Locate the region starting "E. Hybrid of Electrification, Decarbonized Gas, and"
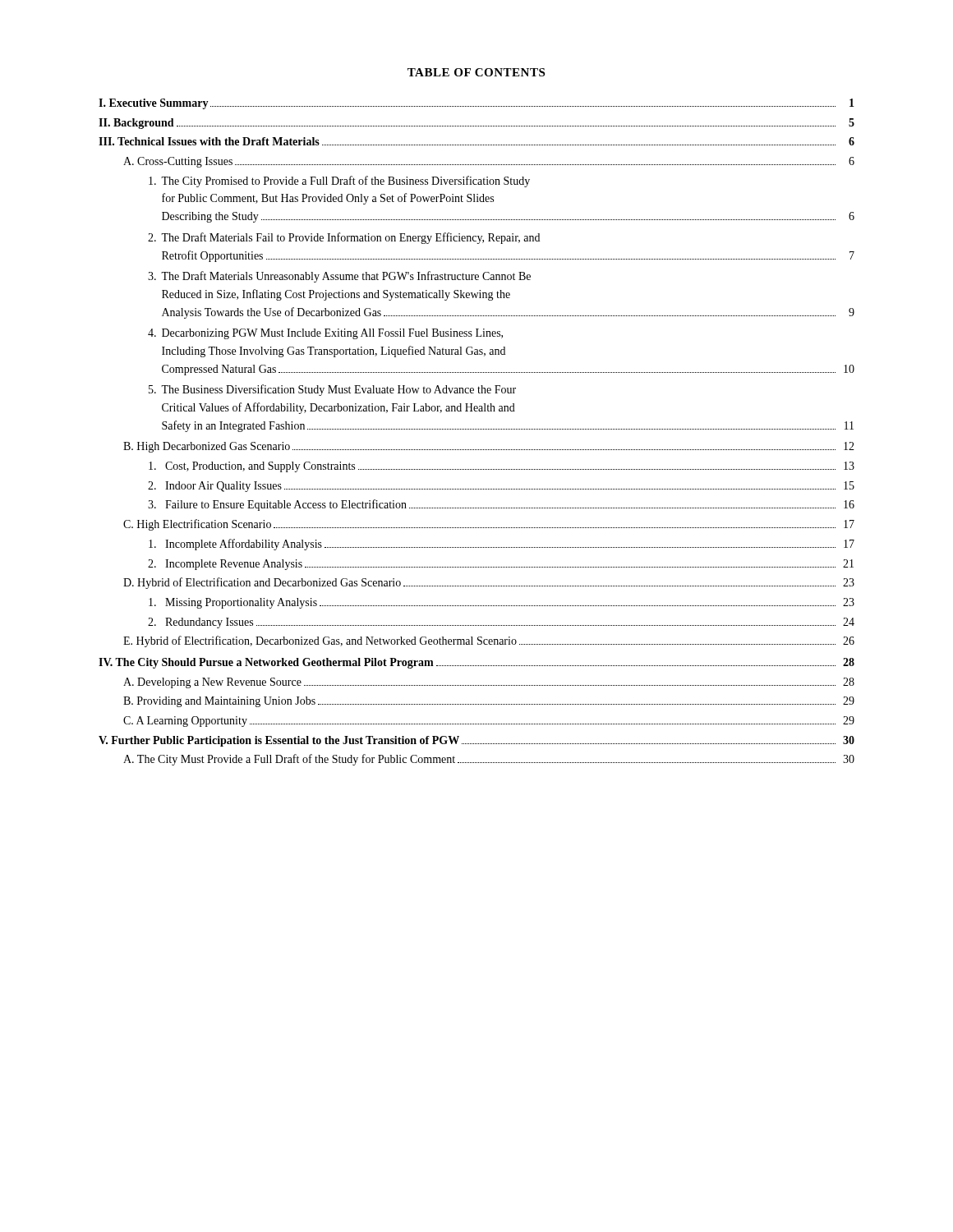Viewport: 953px width, 1232px height. pyautogui.click(x=489, y=642)
